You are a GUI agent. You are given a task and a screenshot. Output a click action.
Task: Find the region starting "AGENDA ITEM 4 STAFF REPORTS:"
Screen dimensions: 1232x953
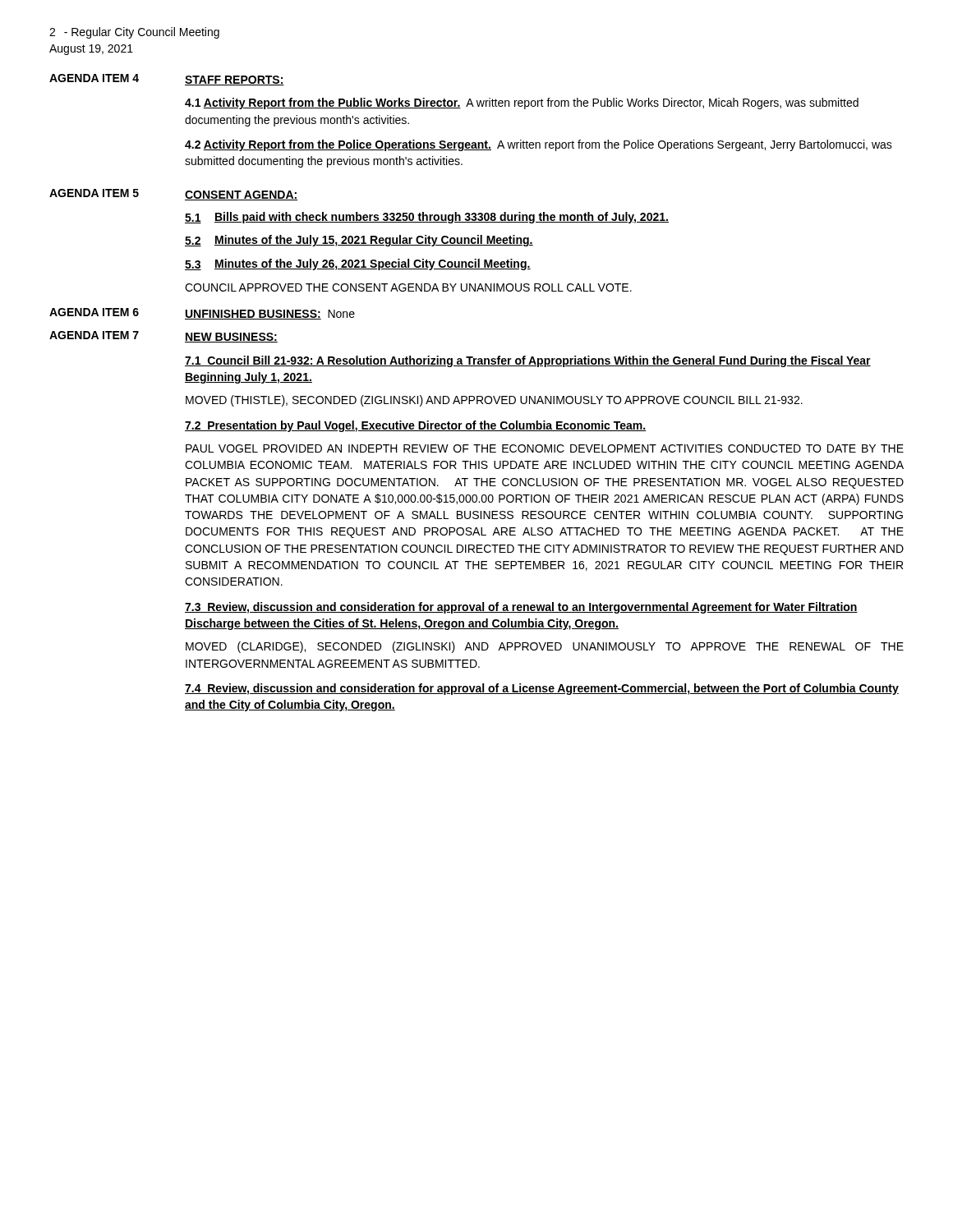click(x=95, y=79)
